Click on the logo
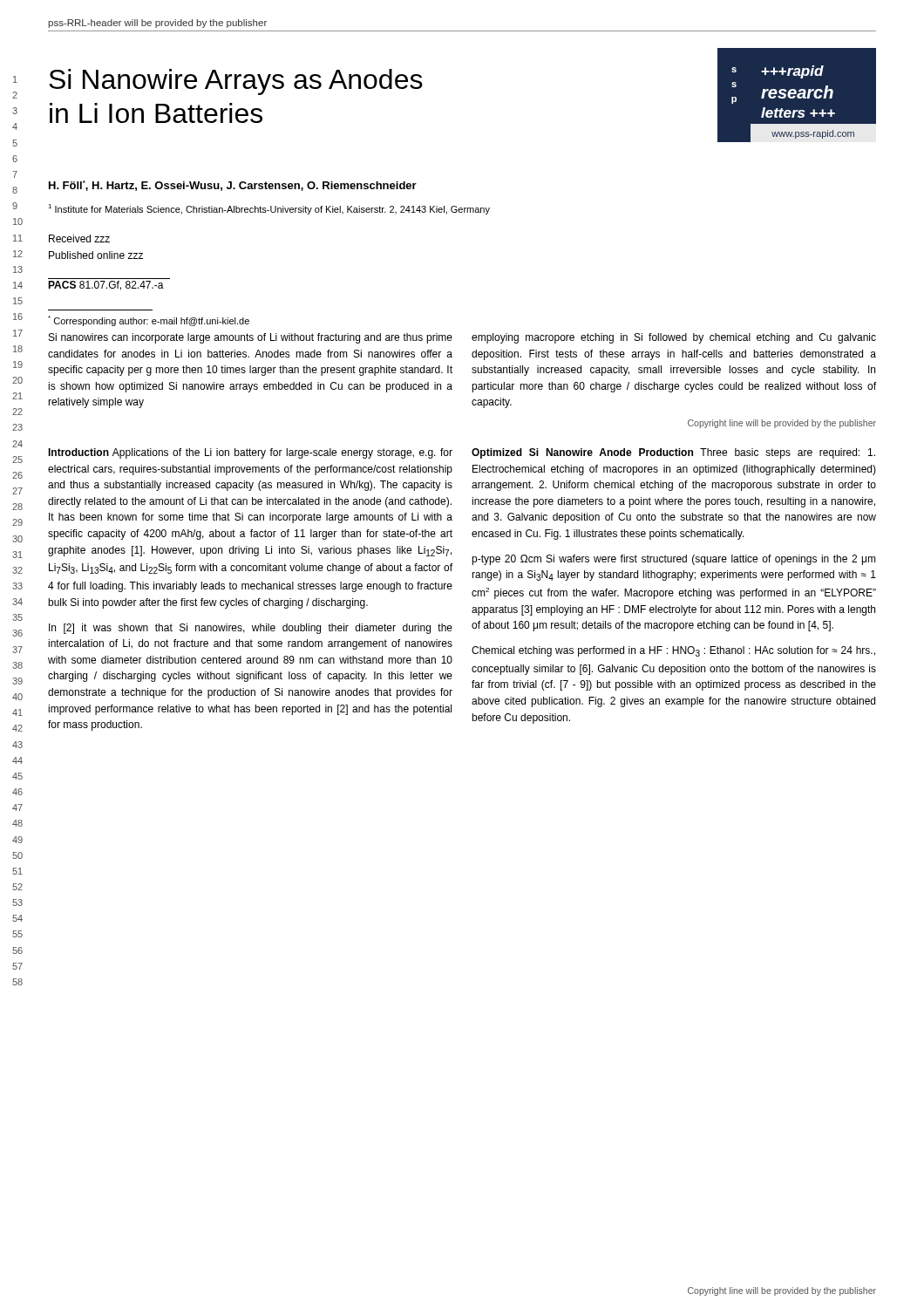The height and width of the screenshot is (1308, 924). pyautogui.click(x=797, y=95)
